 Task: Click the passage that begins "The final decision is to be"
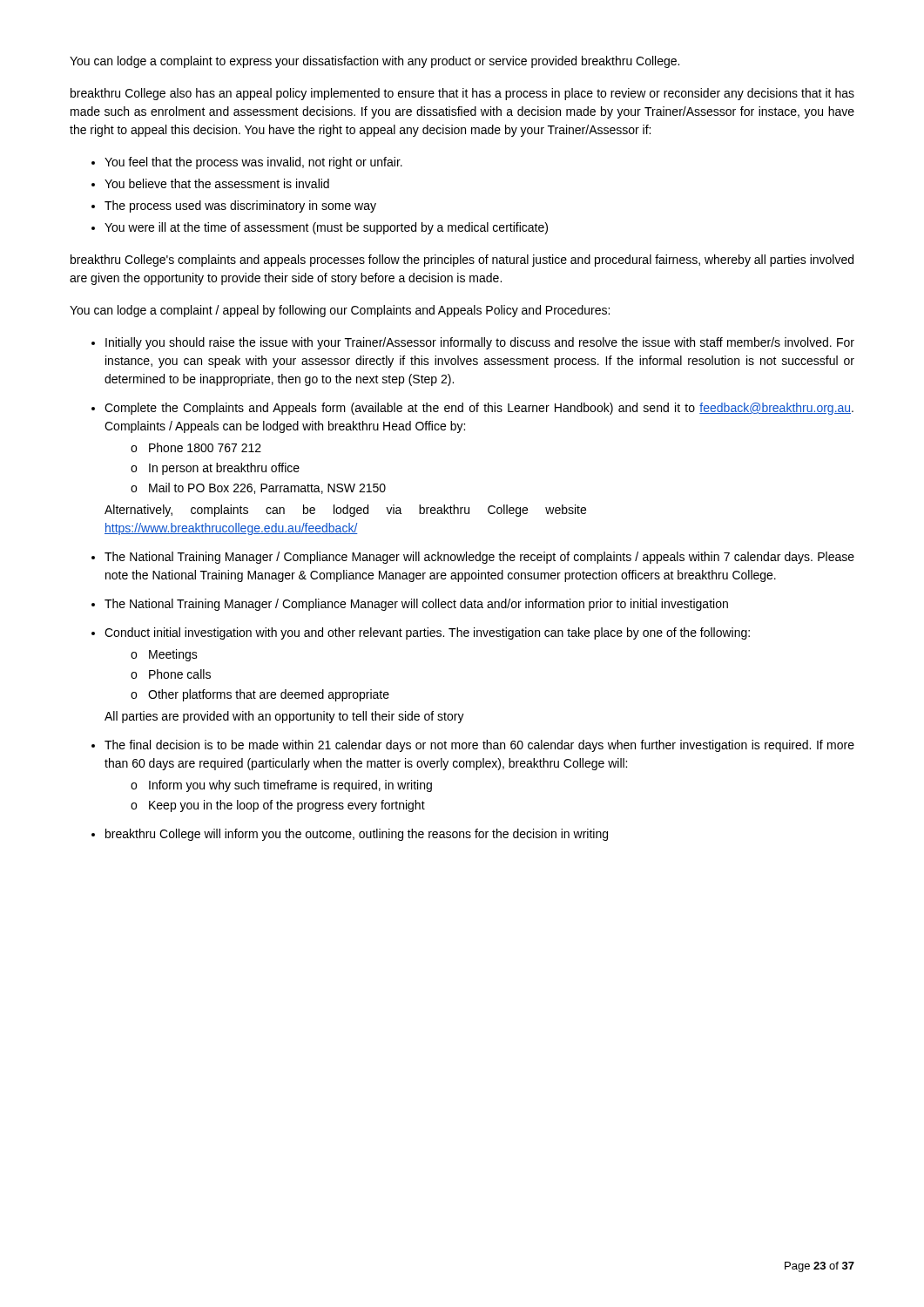click(x=479, y=775)
